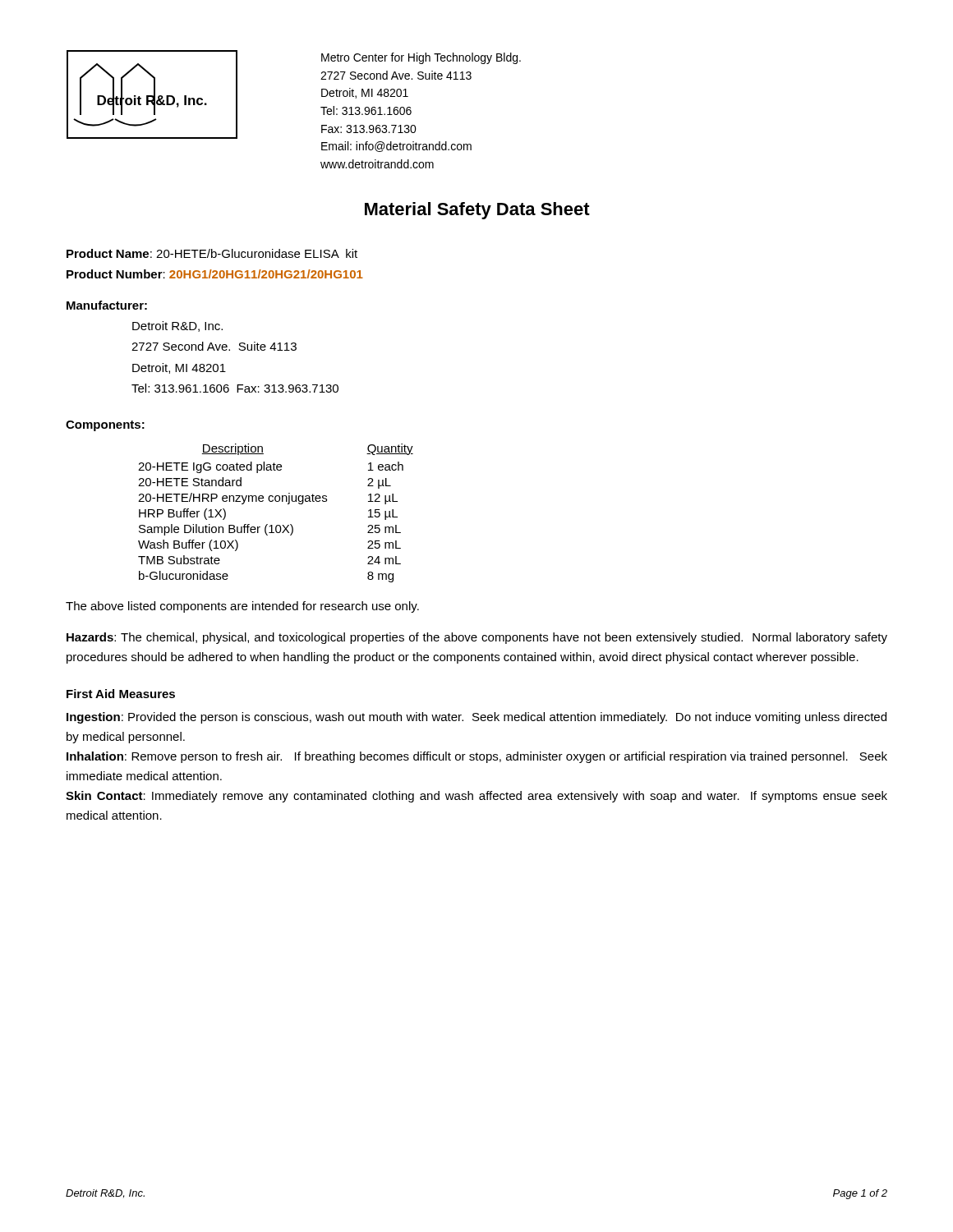Click on the region starting "The above listed components"
This screenshot has height=1232, width=953.
pos(243,606)
